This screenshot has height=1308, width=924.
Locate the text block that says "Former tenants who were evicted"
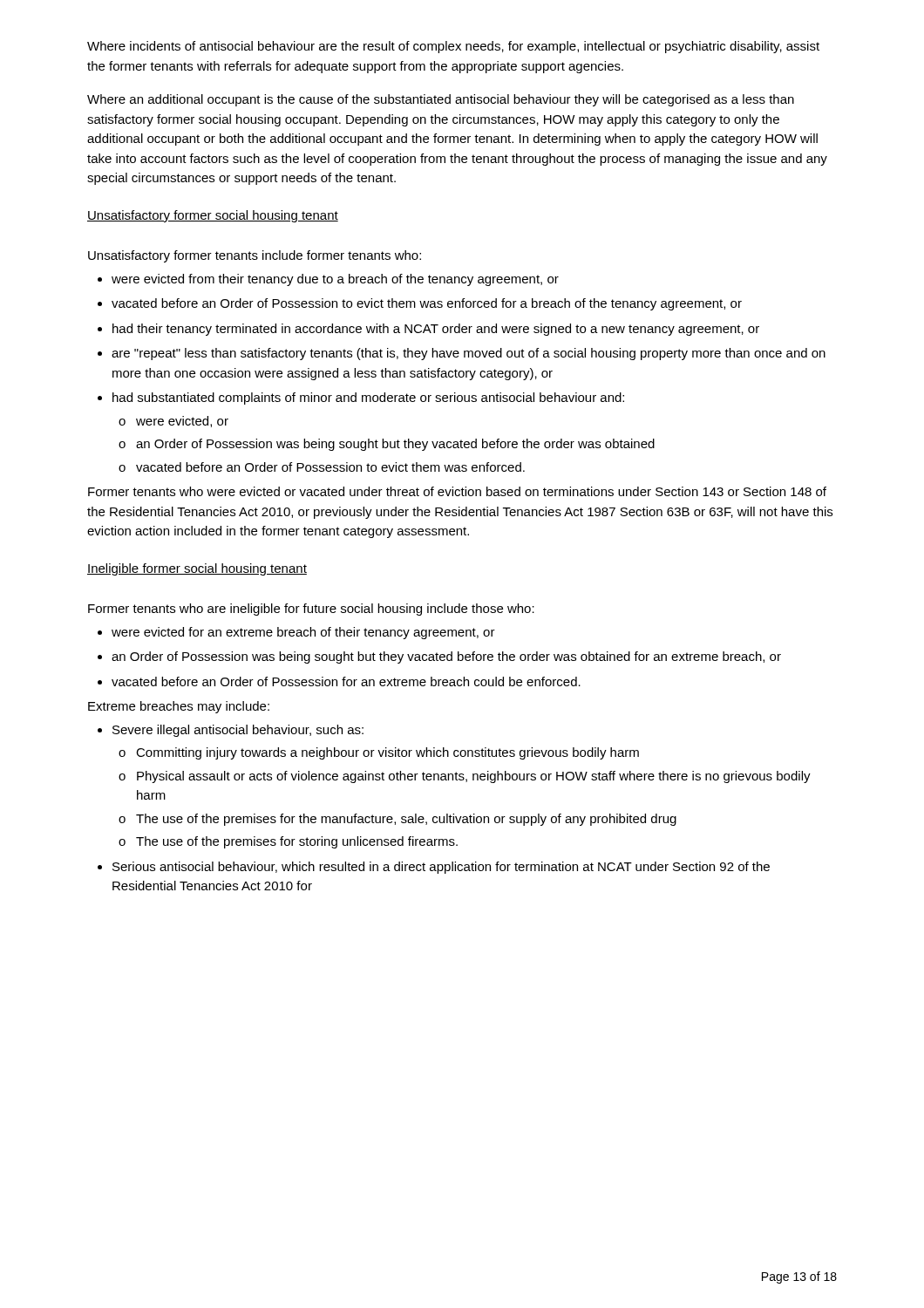click(x=460, y=511)
